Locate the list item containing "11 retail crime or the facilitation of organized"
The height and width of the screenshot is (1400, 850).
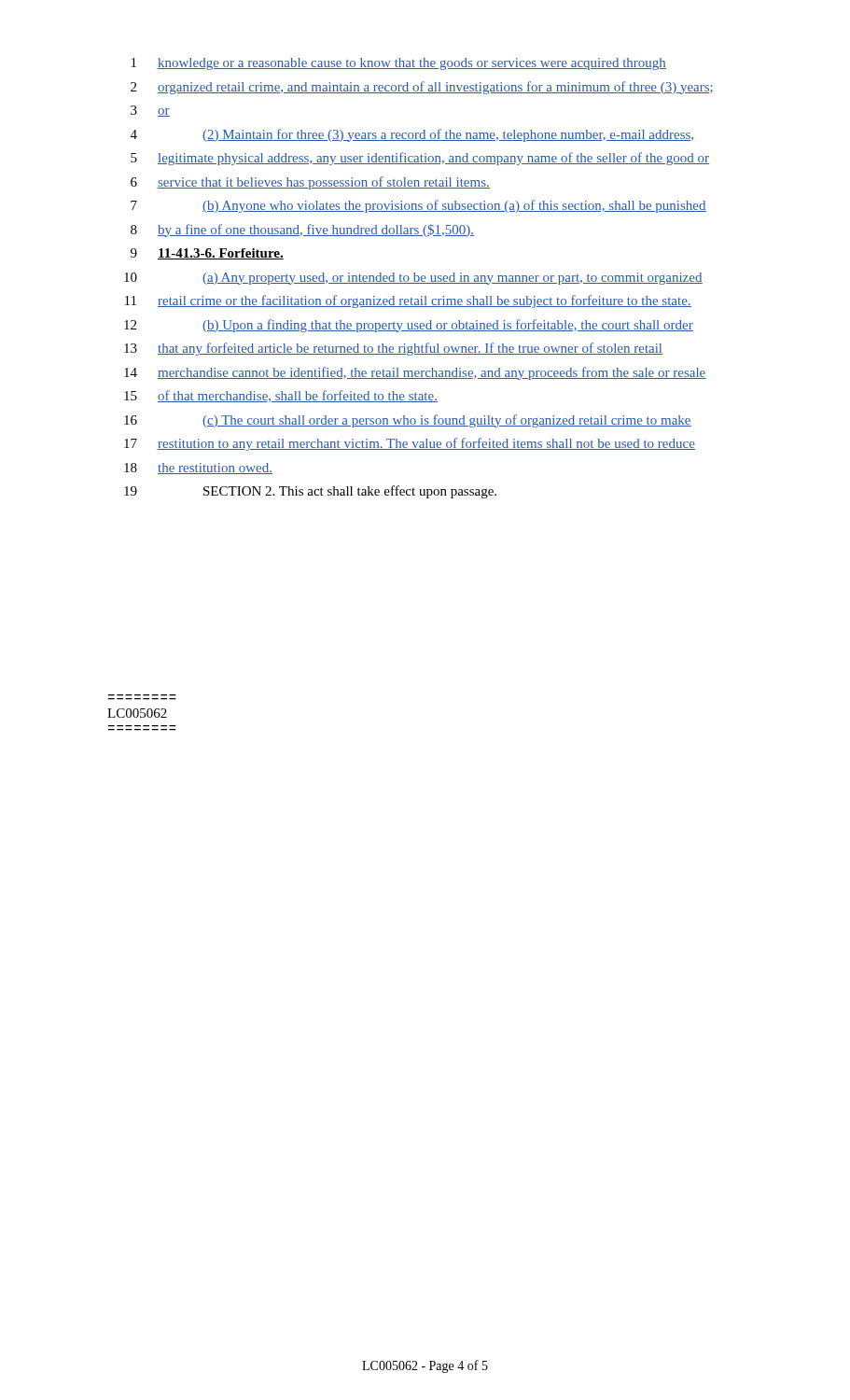pyautogui.click(x=443, y=301)
